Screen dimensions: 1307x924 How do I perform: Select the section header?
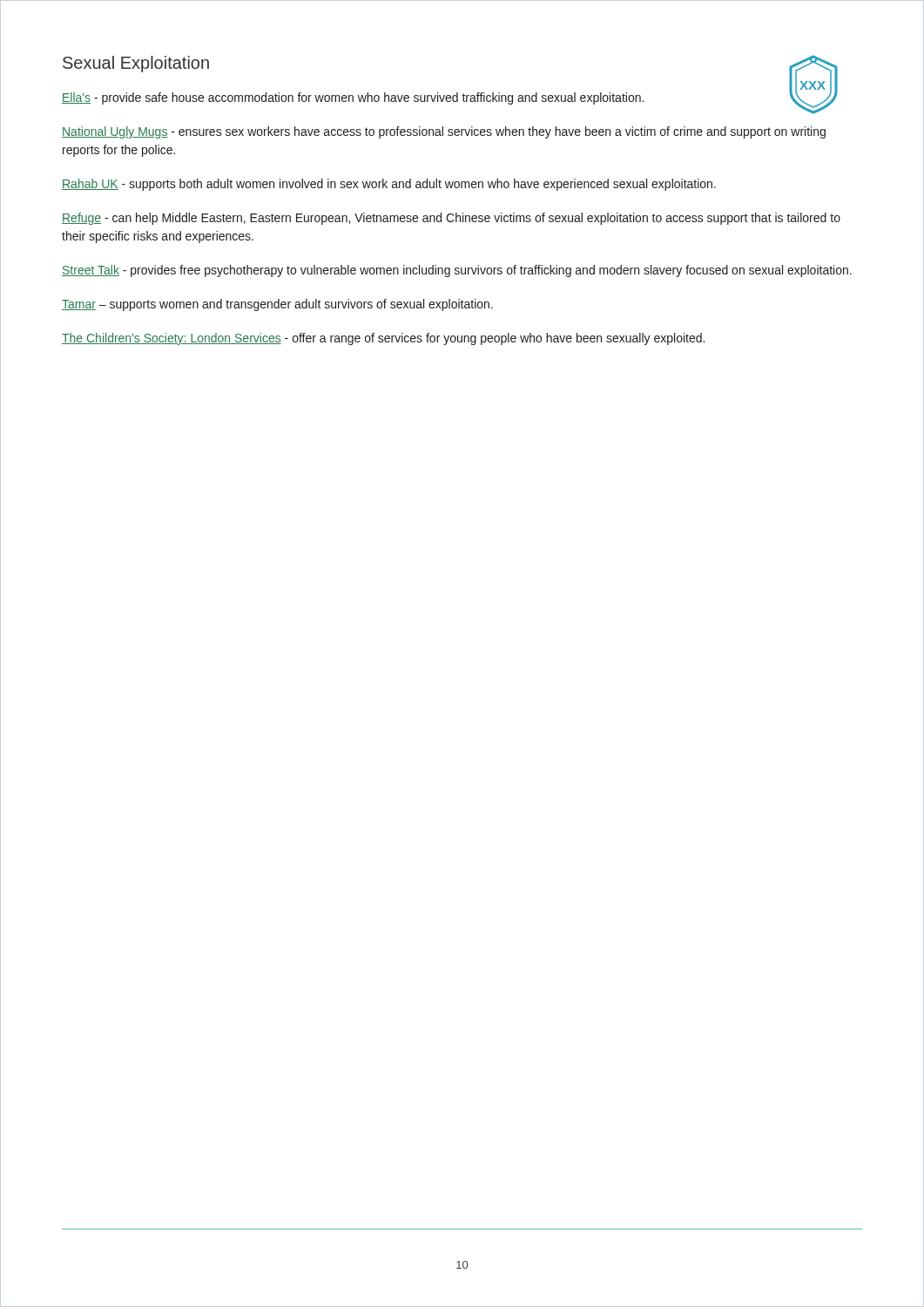136,63
